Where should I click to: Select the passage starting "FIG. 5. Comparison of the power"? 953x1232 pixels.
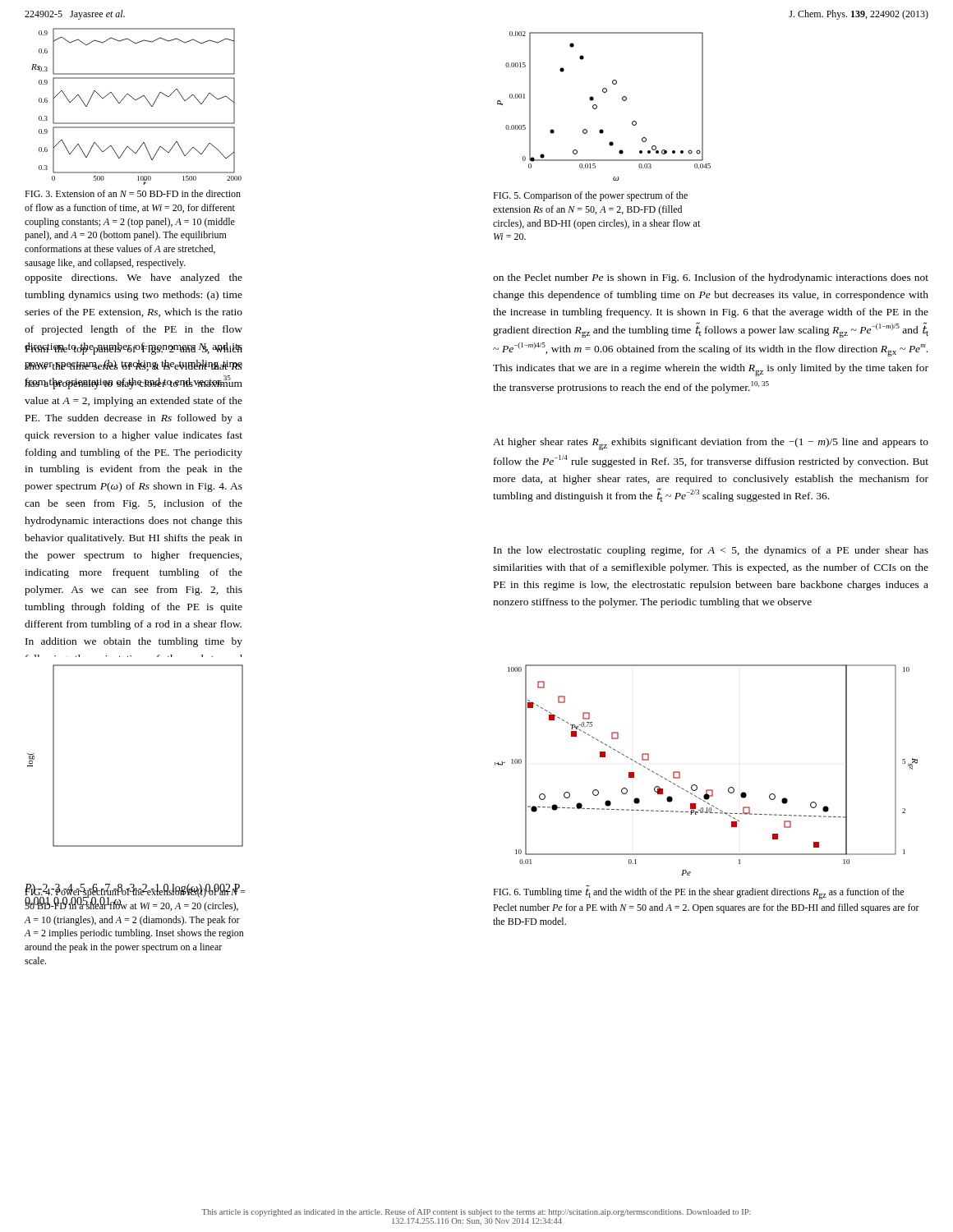pyautogui.click(x=597, y=216)
